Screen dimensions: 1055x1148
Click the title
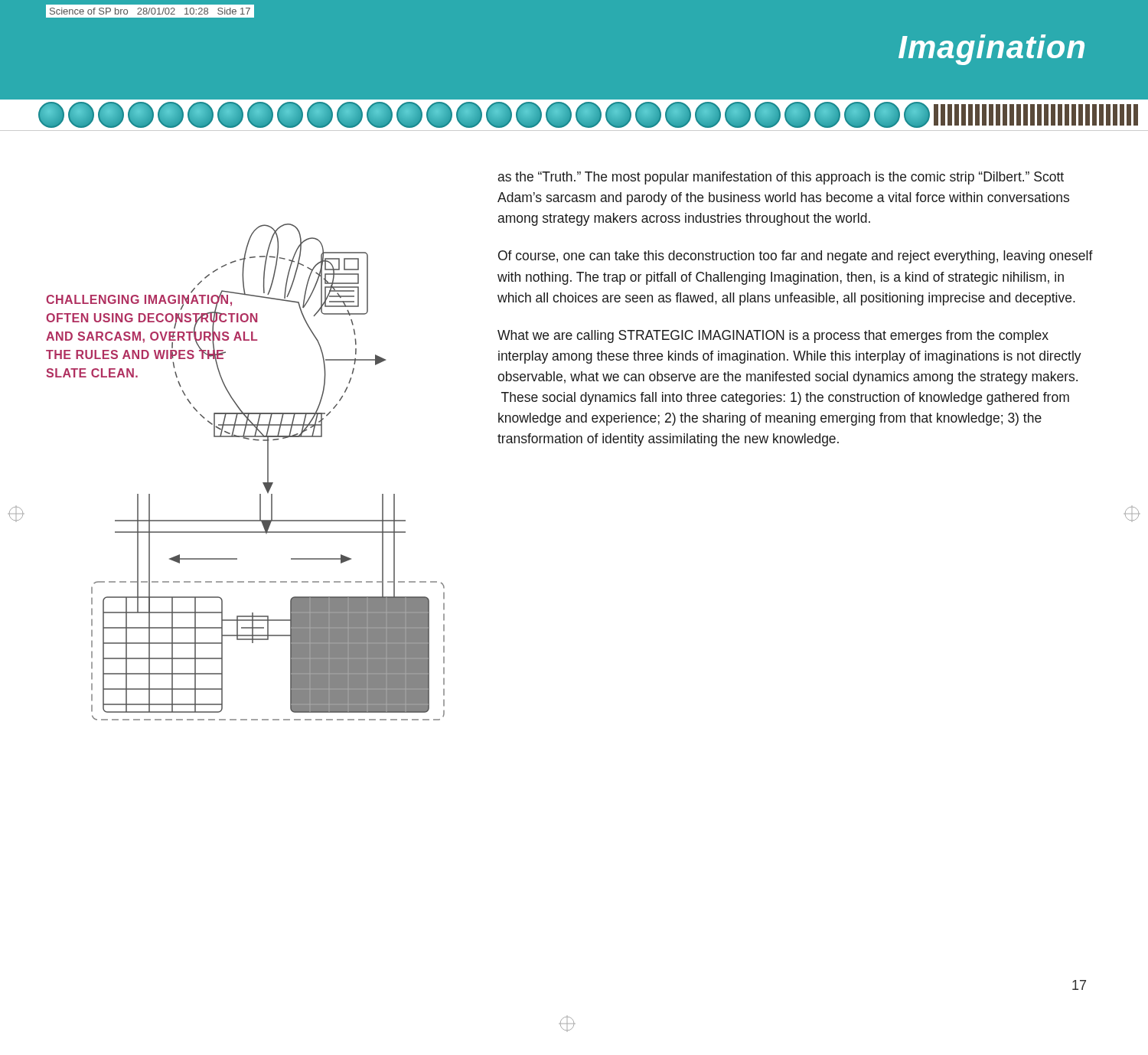tap(992, 47)
